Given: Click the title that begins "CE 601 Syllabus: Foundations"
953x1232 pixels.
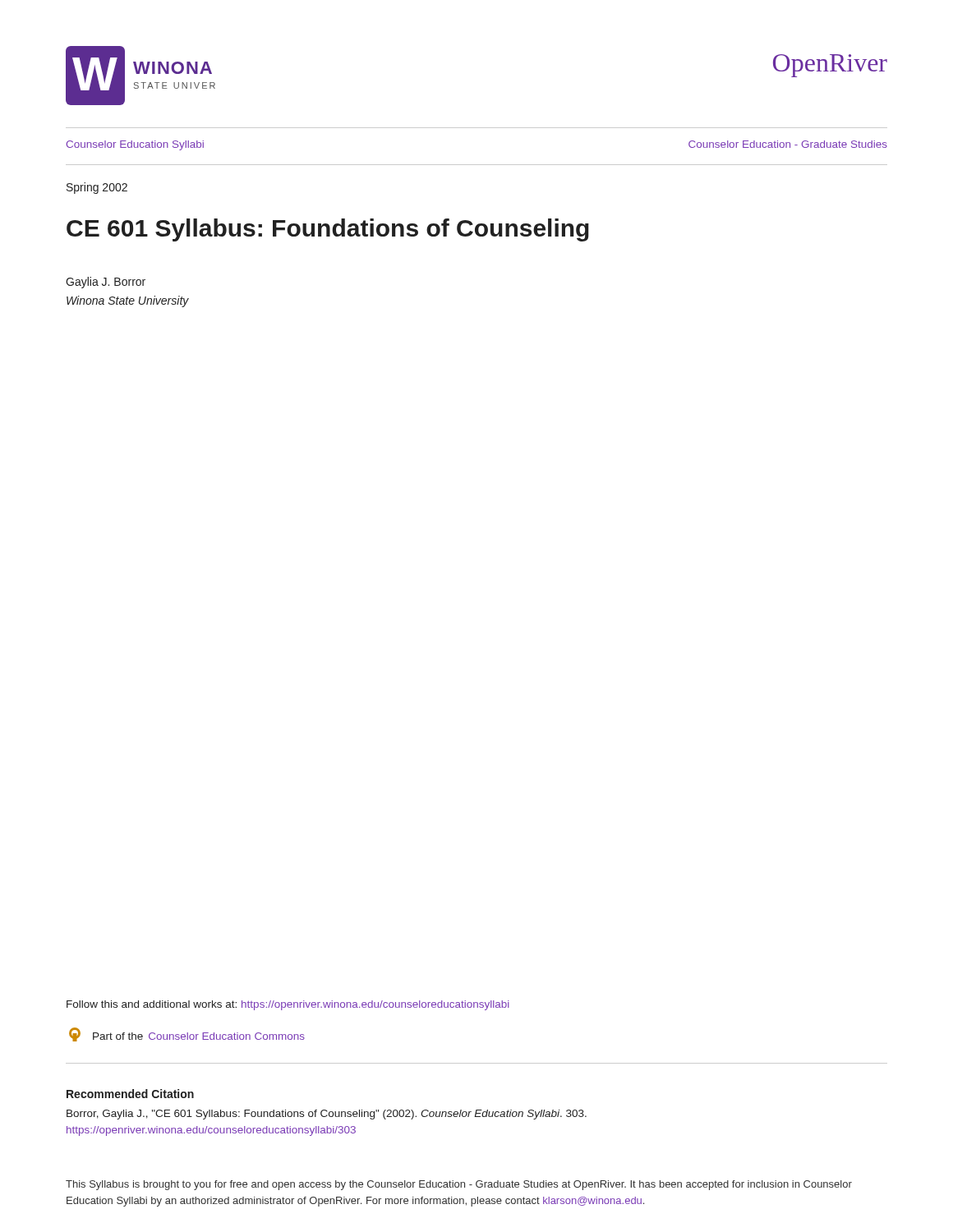Looking at the screenshot, I should [328, 228].
